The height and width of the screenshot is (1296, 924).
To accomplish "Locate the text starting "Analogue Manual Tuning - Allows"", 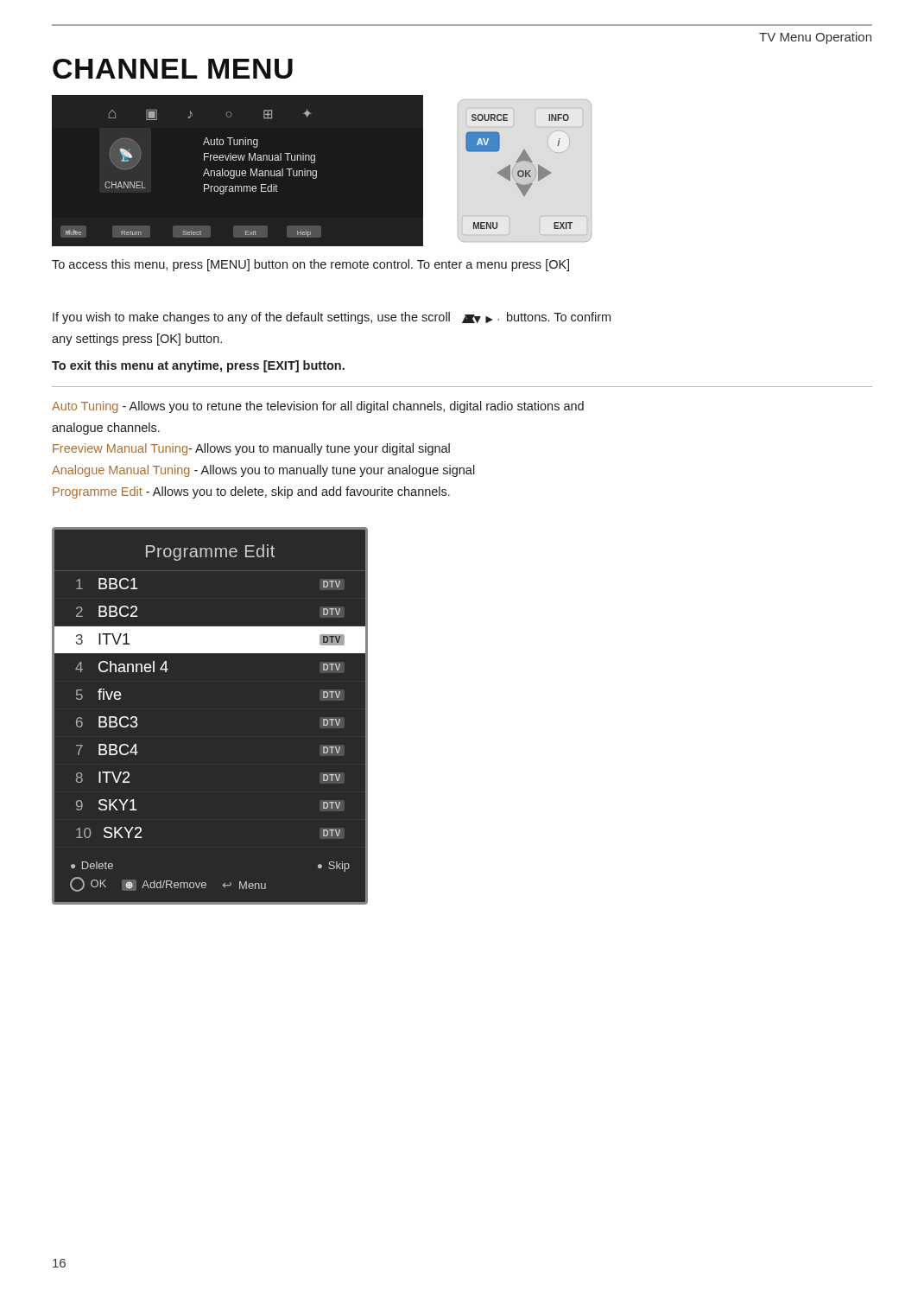I will coord(263,470).
